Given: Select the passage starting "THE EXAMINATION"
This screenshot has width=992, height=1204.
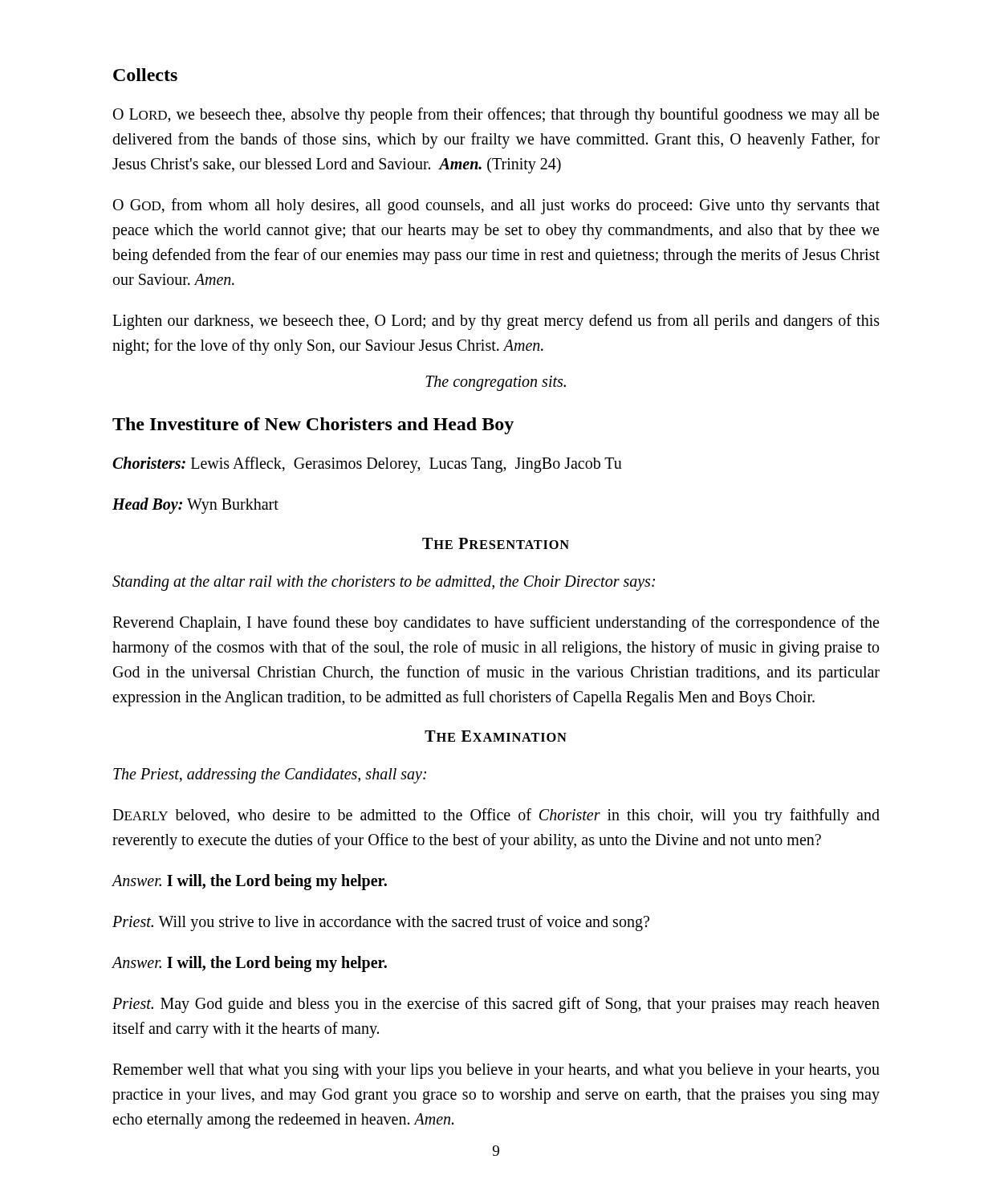Looking at the screenshot, I should click(496, 736).
